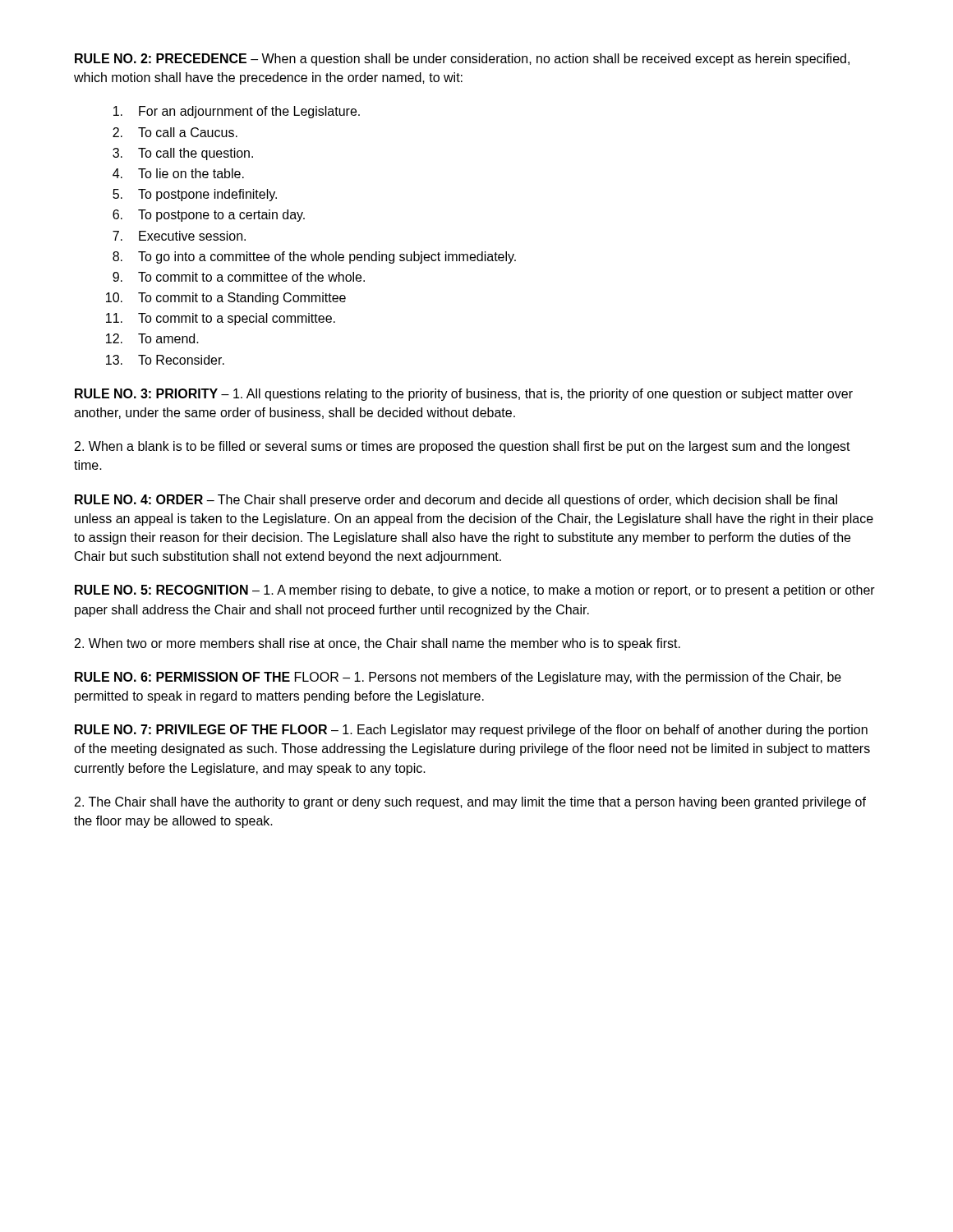Where is the passage that starts "When two or more"?
The image size is (953, 1232).
point(476,643)
